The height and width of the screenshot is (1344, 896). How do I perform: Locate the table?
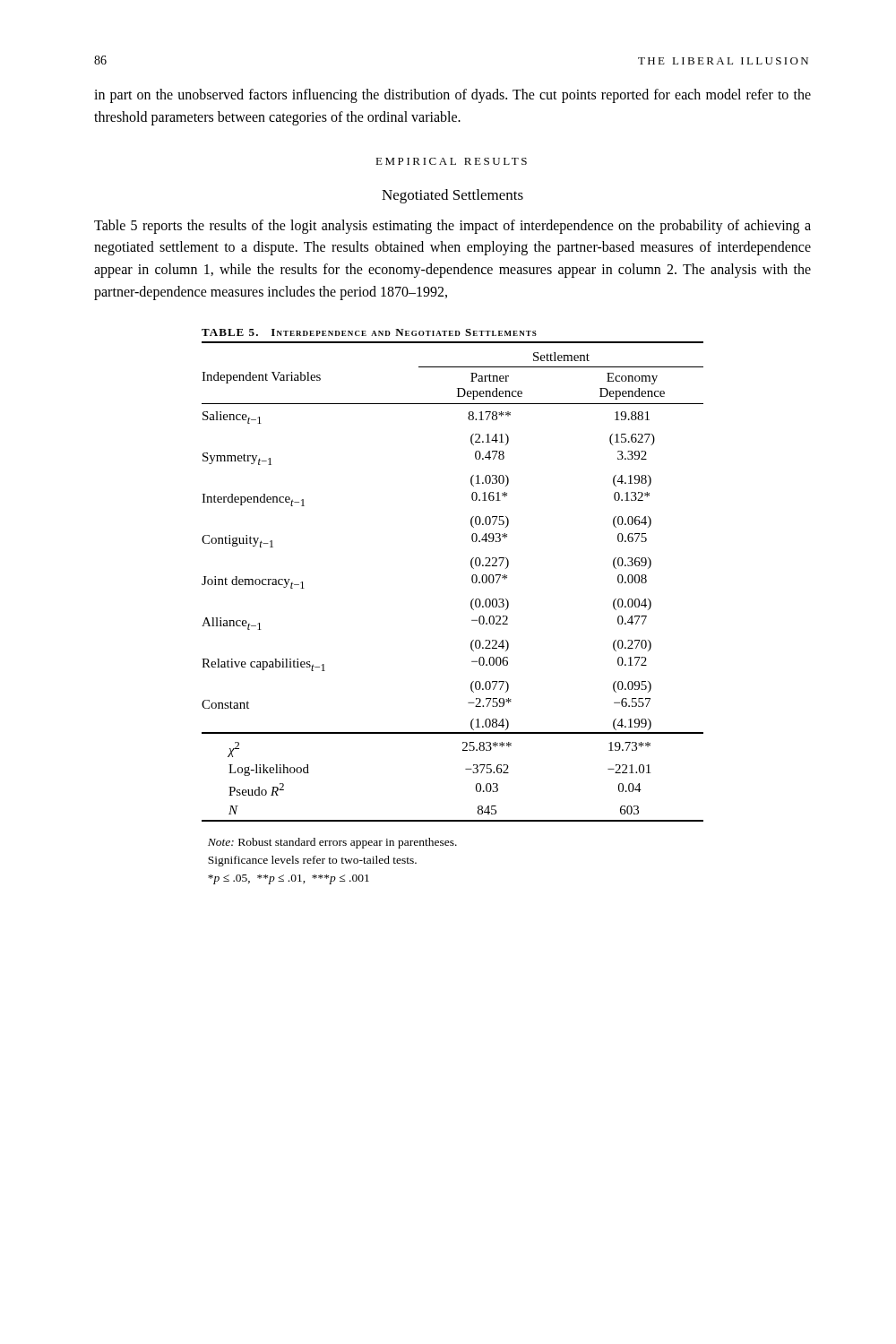[x=452, y=606]
